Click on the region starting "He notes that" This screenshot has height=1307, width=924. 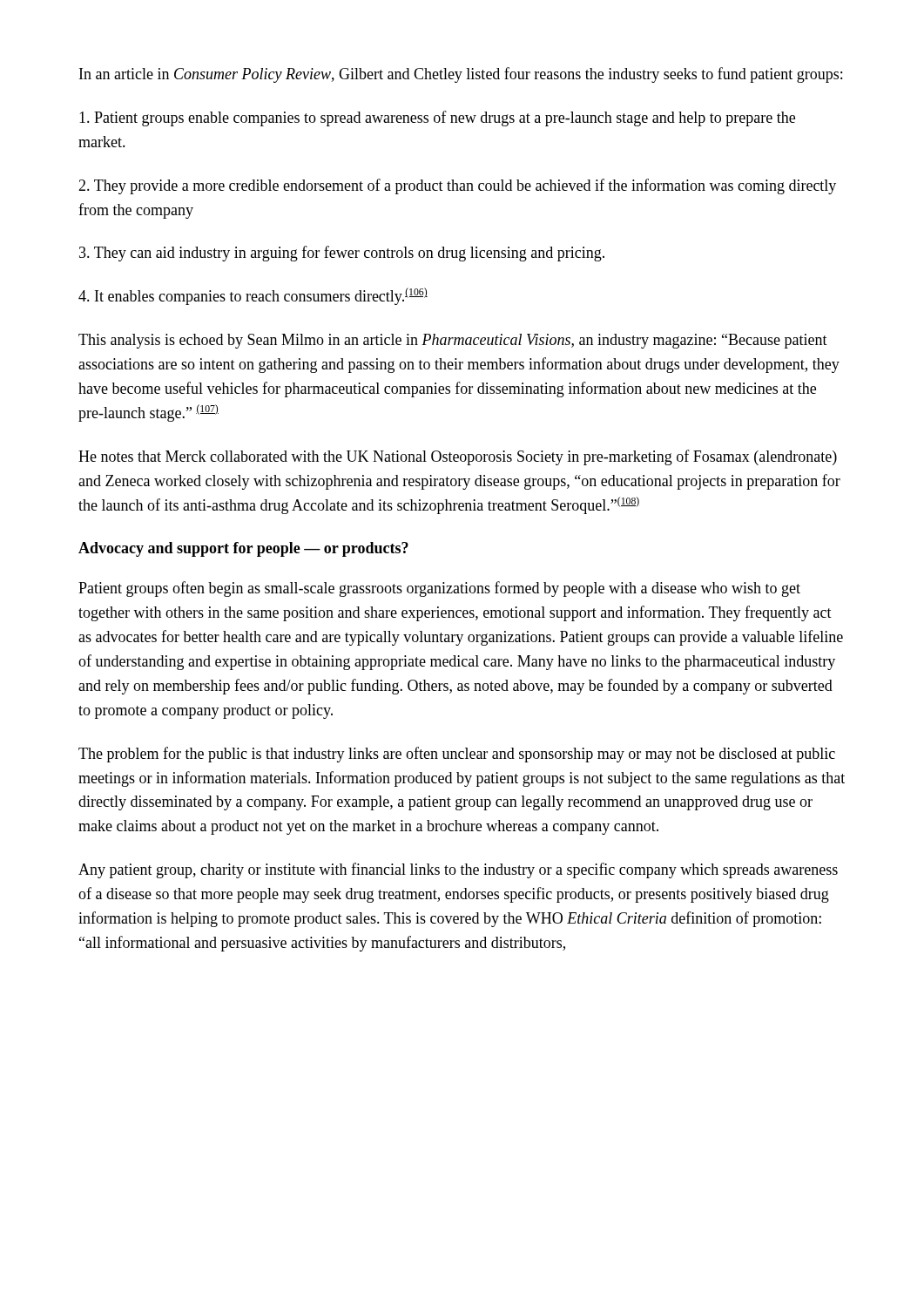coord(459,481)
